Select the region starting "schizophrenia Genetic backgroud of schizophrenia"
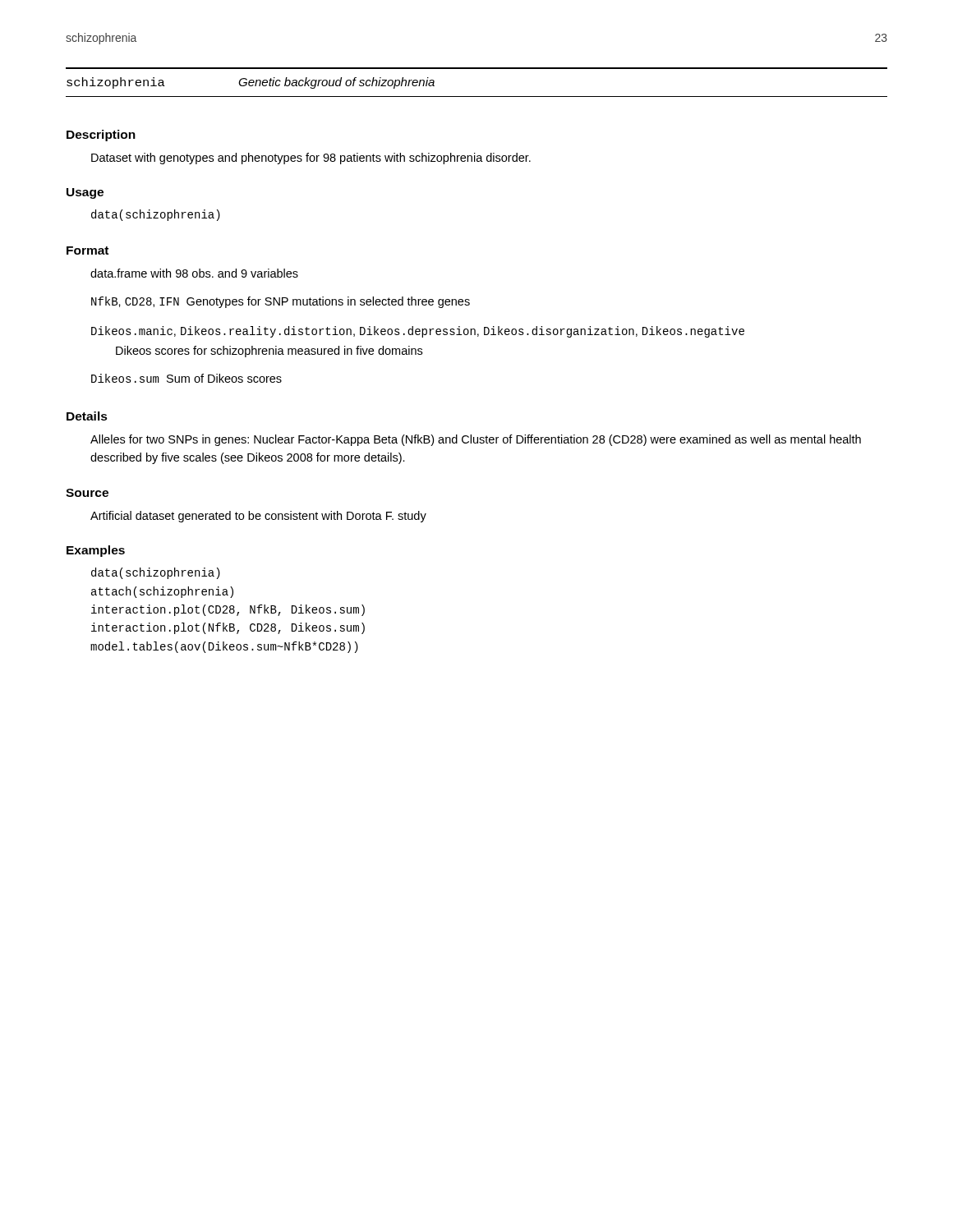This screenshot has width=953, height=1232. pos(250,83)
